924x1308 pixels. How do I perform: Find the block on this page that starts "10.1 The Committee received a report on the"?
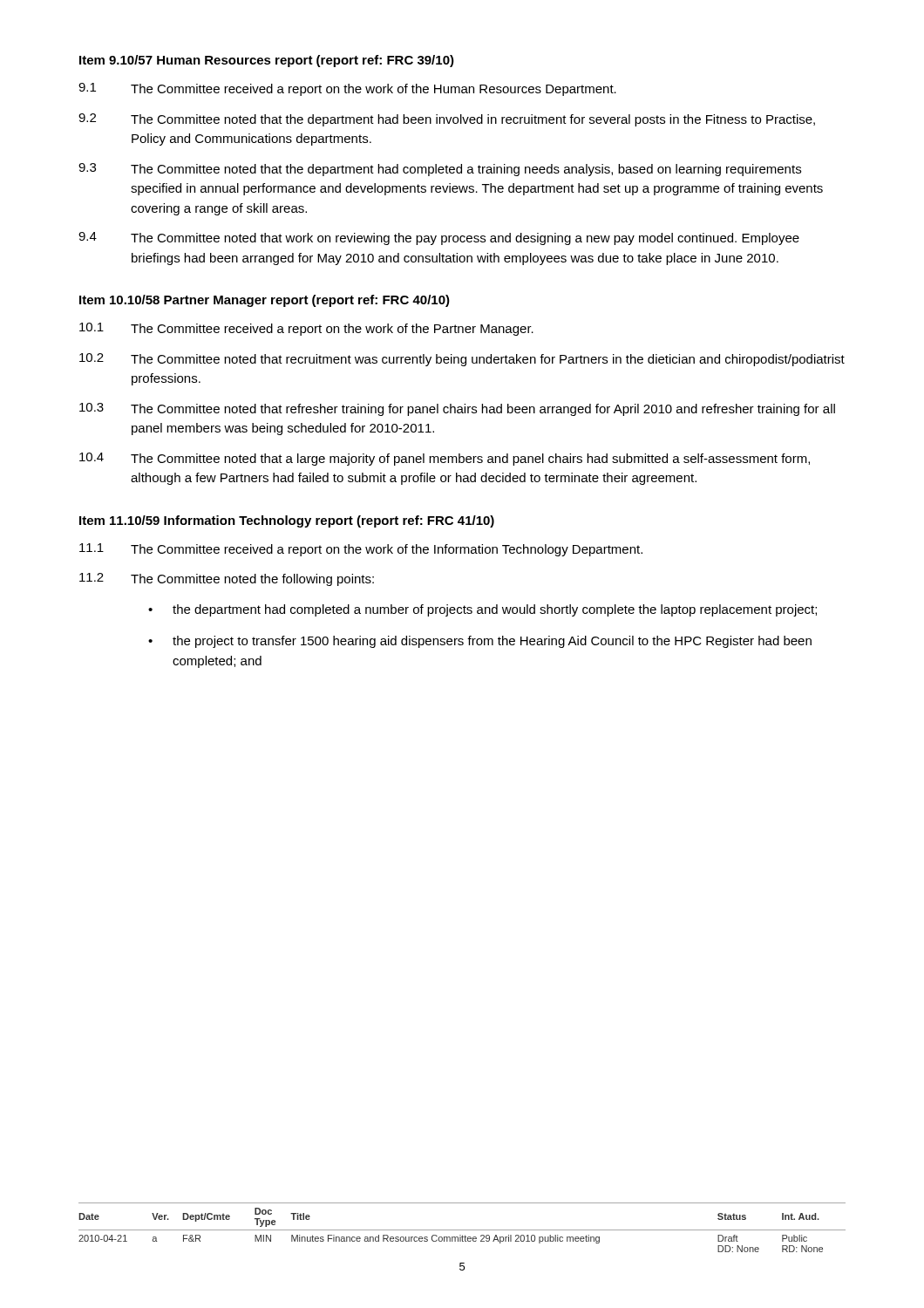462,329
